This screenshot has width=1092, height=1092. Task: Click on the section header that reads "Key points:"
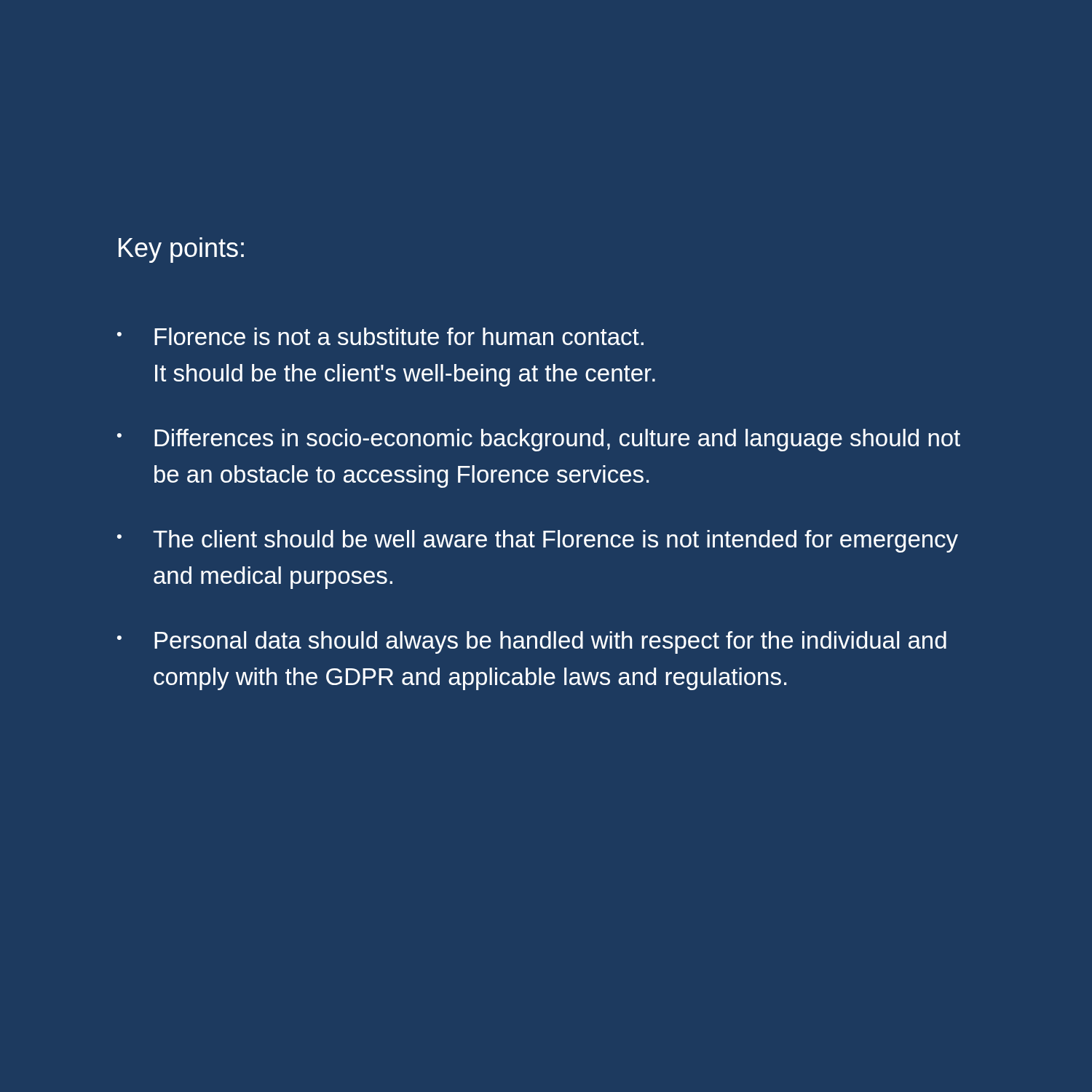coord(181,248)
